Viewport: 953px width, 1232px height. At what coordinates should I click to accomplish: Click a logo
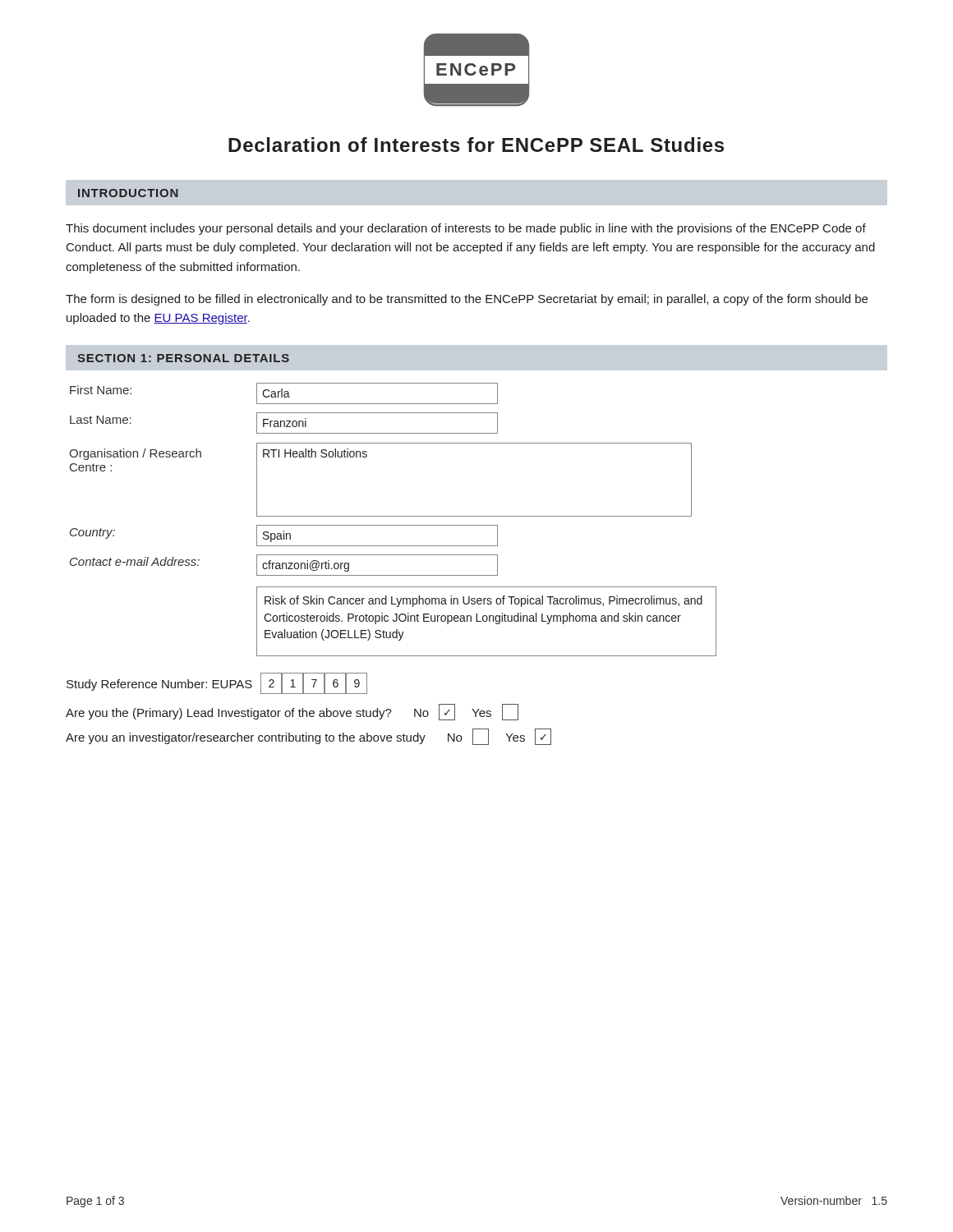[476, 55]
